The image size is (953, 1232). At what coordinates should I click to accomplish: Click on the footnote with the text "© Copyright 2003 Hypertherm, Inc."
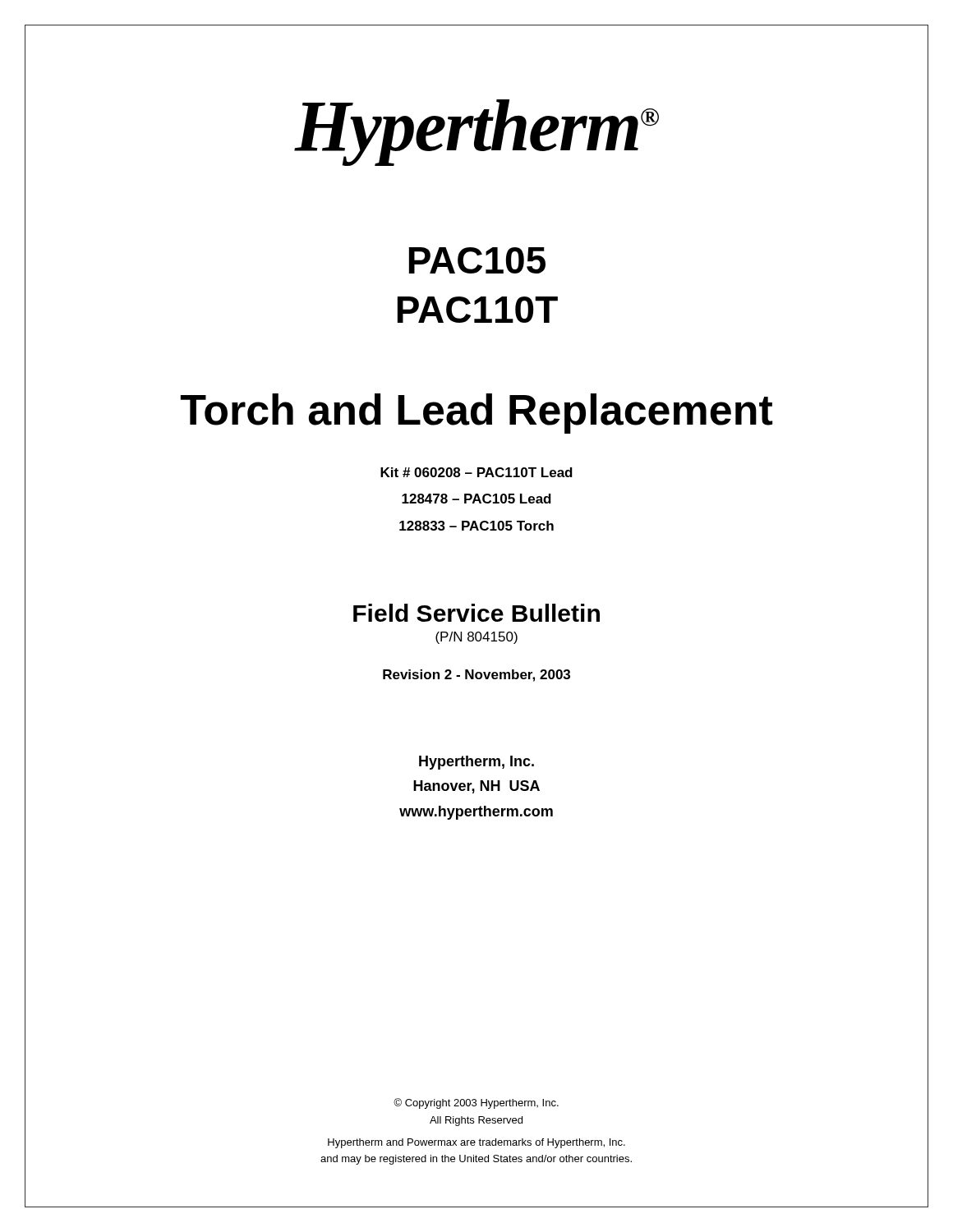pyautogui.click(x=476, y=1112)
